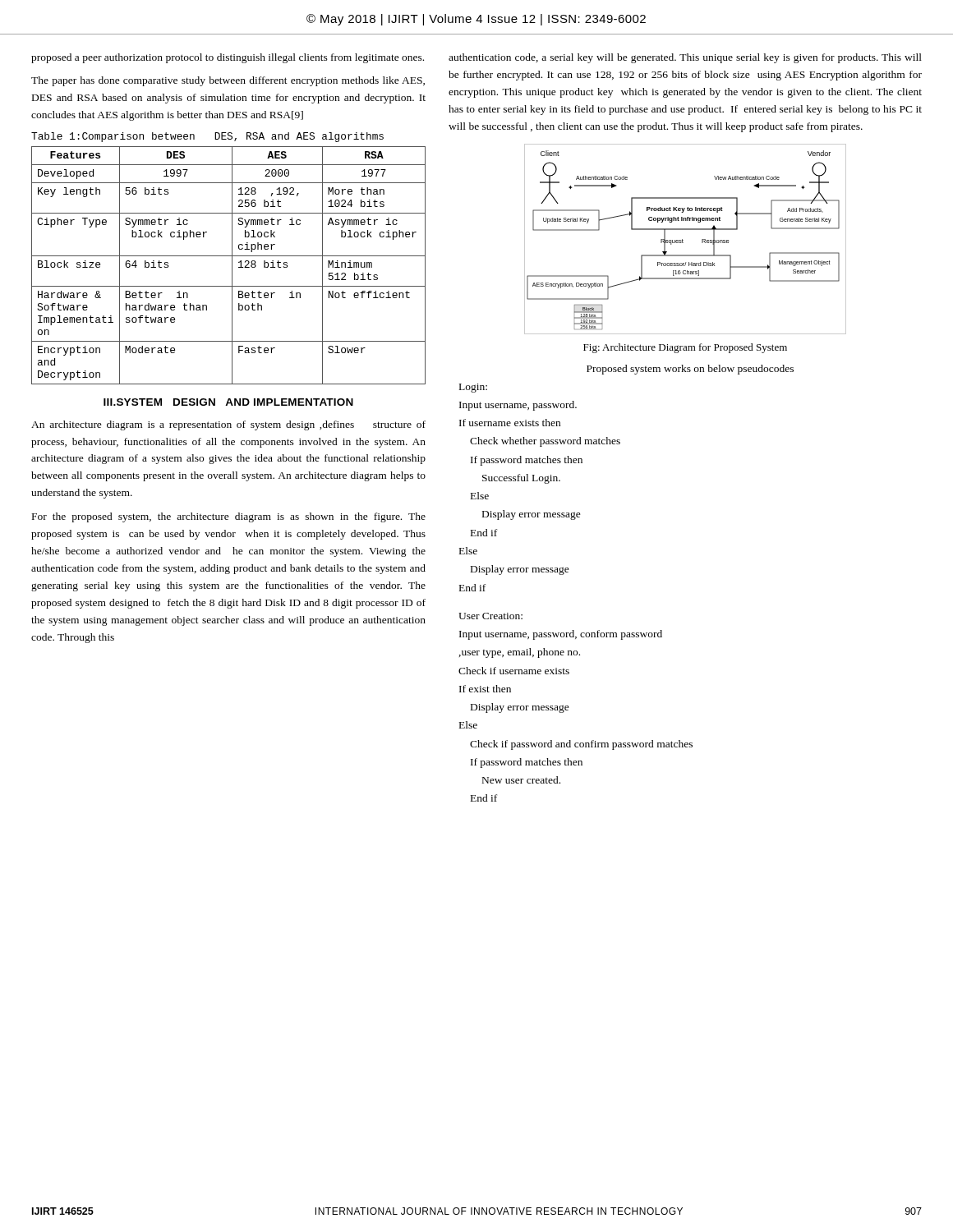
Task: Select a schematic
Action: pyautogui.click(x=685, y=240)
